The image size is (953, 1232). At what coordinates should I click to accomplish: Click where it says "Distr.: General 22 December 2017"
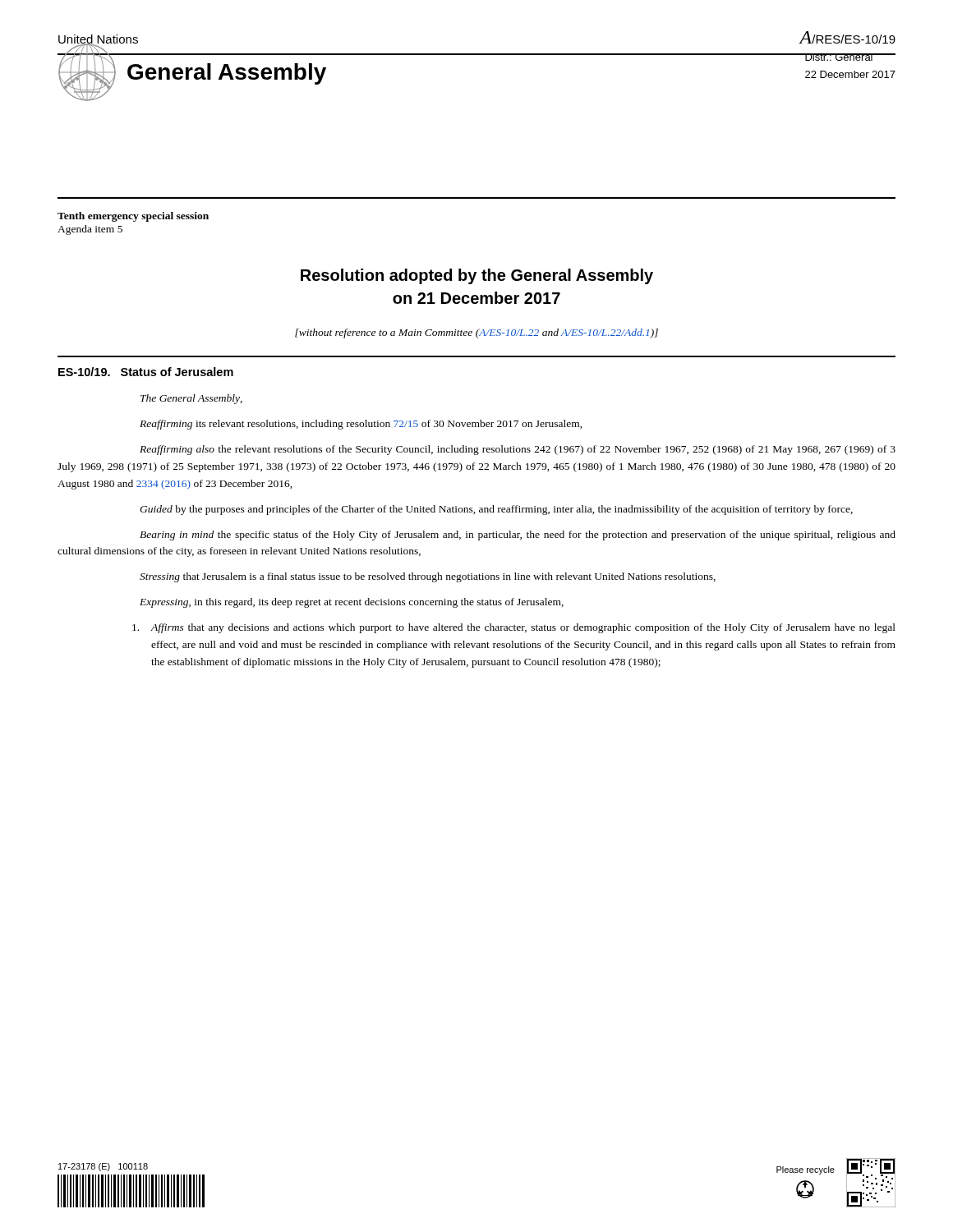point(850,66)
